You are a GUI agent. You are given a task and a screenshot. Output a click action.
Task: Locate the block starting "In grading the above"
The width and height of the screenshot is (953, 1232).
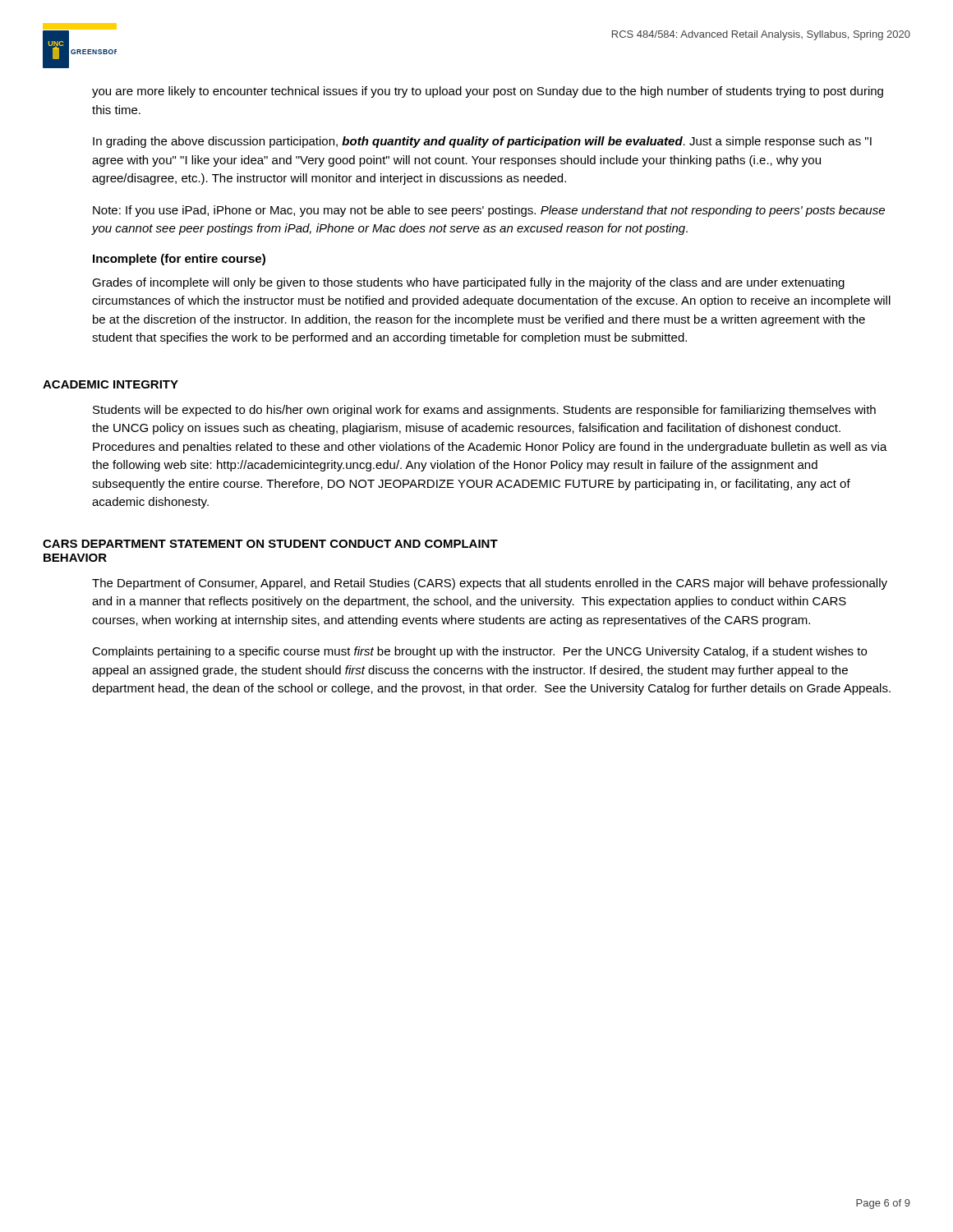(482, 159)
